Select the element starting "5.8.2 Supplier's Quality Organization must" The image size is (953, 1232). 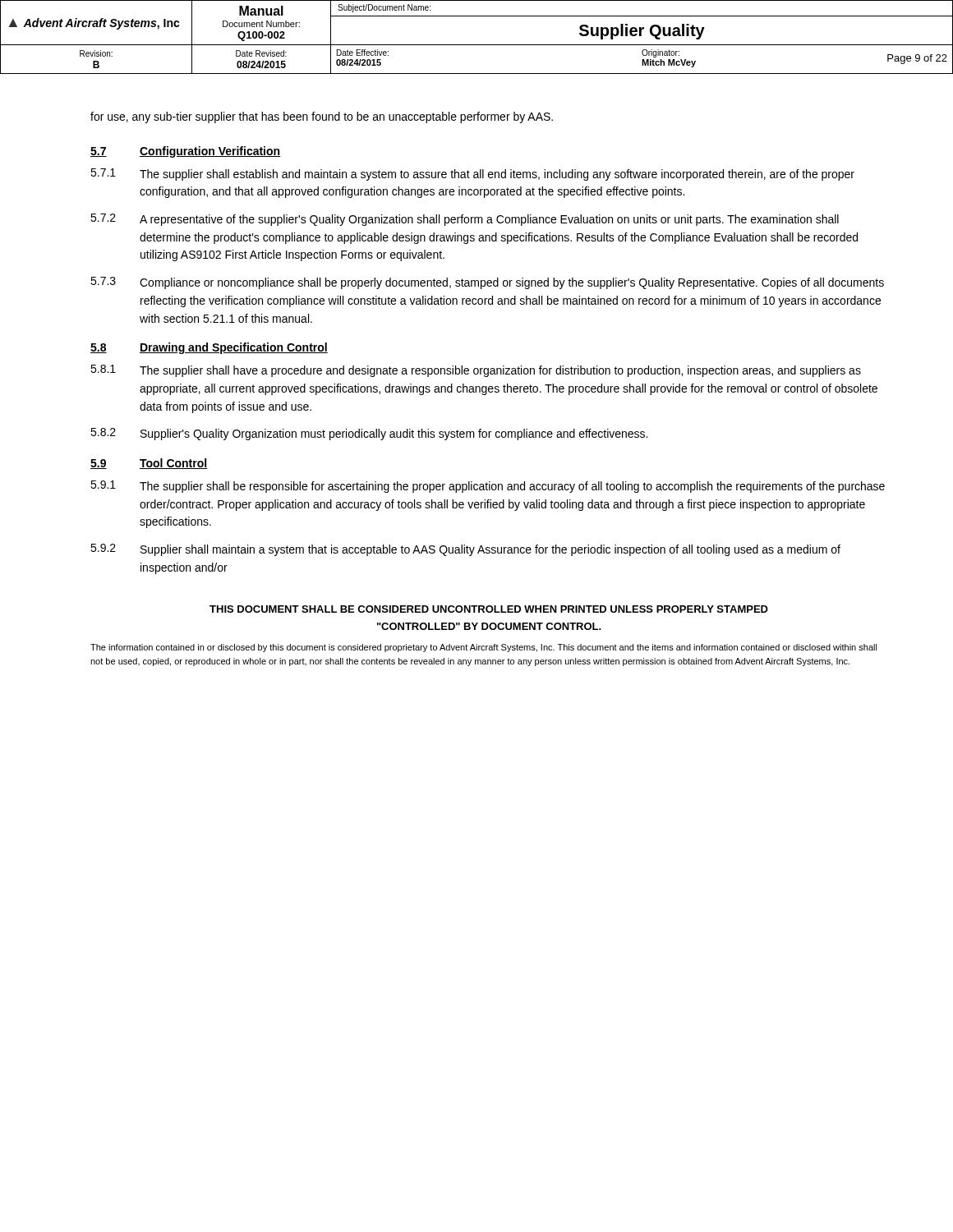point(369,435)
